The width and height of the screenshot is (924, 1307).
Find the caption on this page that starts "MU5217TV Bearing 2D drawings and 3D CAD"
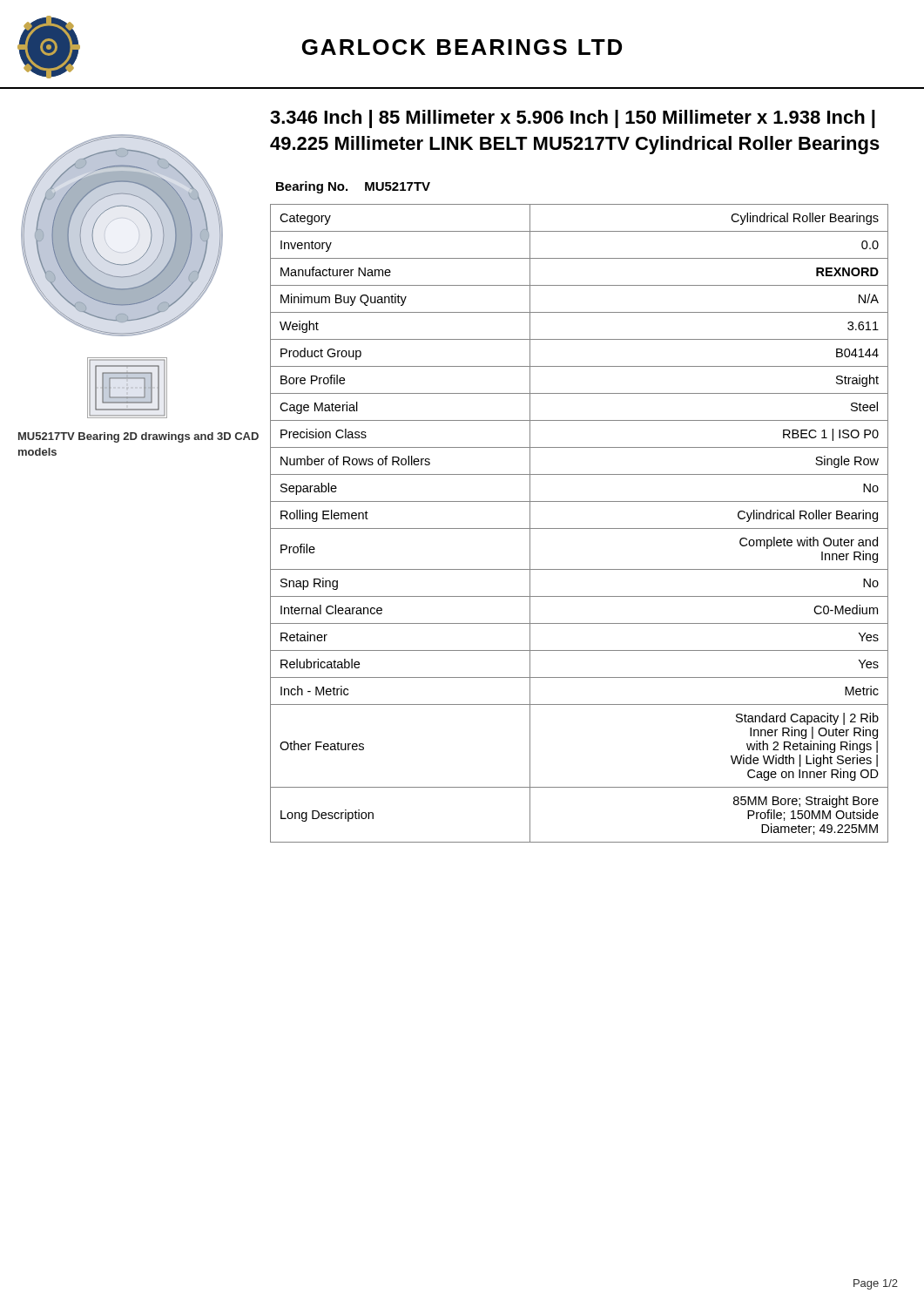138,444
